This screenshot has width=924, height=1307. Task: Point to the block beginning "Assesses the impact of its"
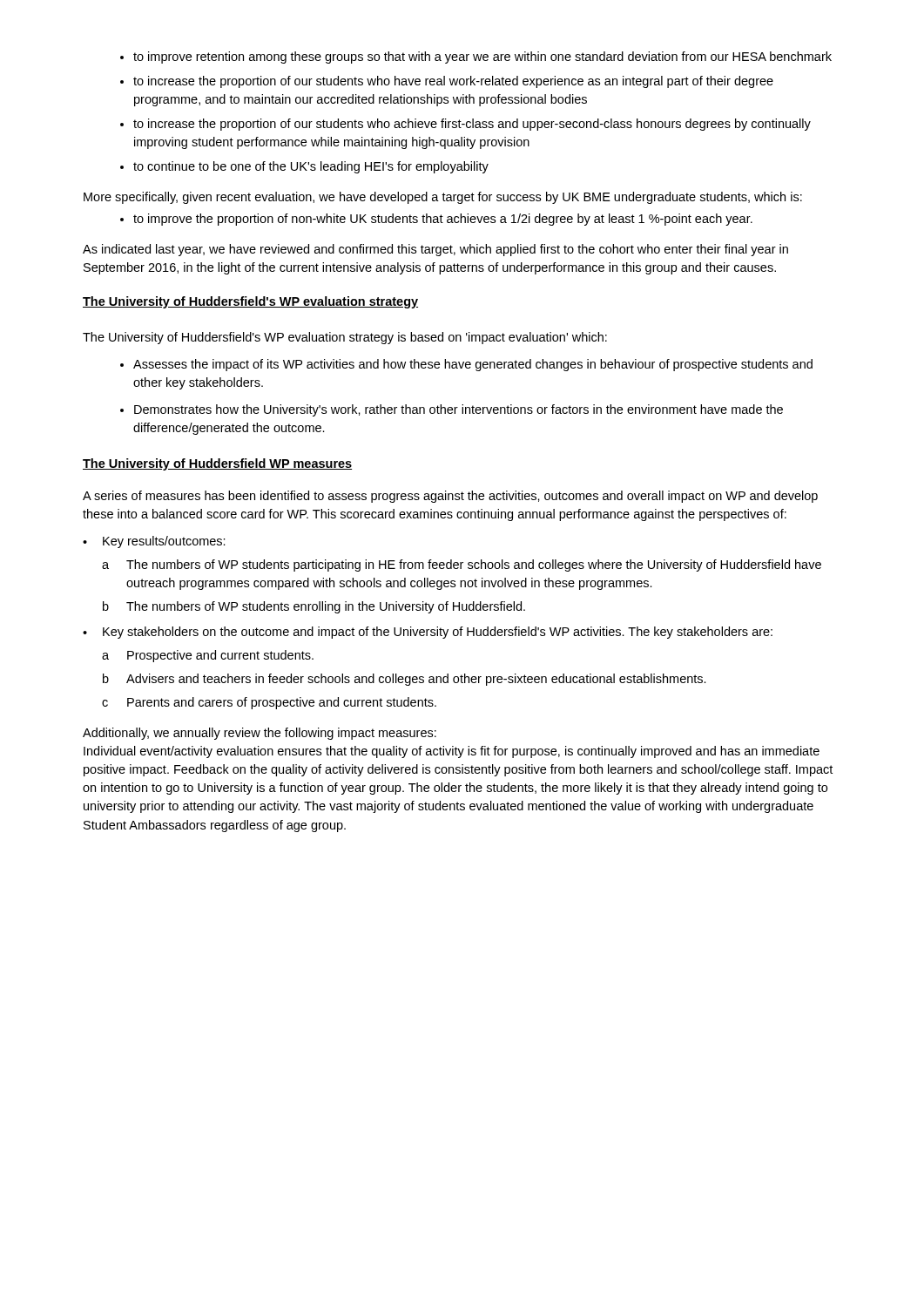click(473, 374)
